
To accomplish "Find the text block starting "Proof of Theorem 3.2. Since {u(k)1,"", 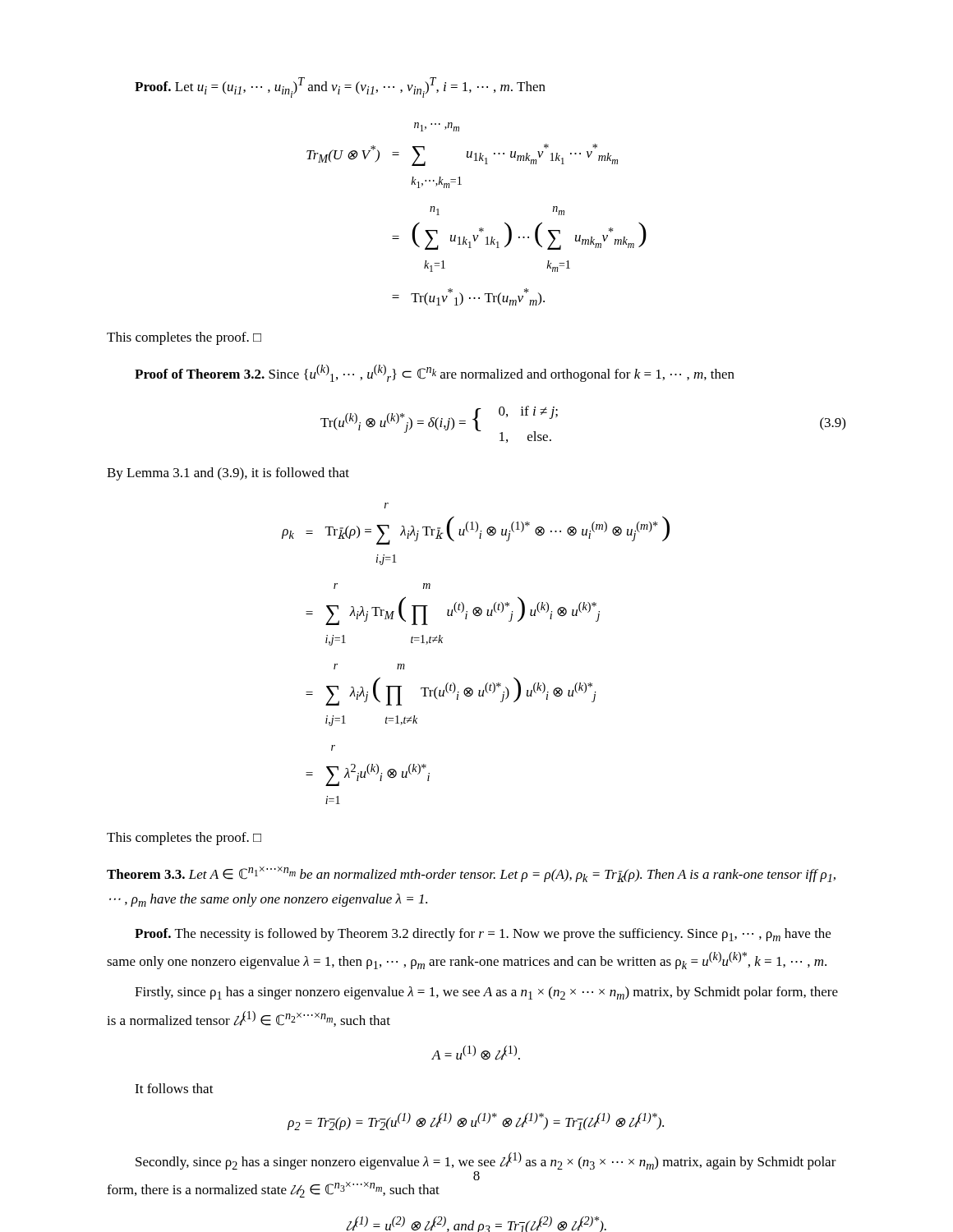I will (476, 374).
